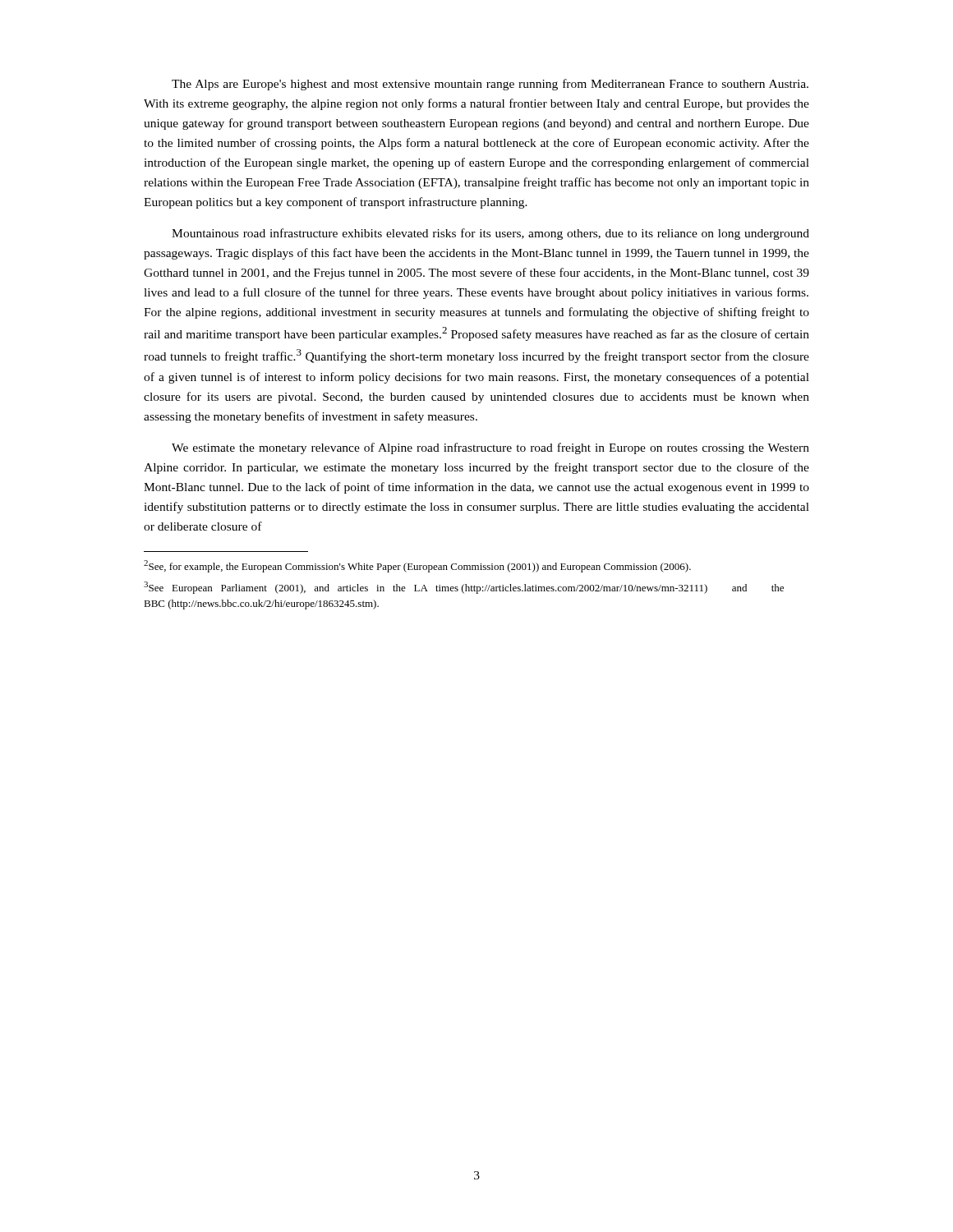Point to the text starting "3See European Parliament (2001), and articles in the"
The height and width of the screenshot is (1232, 953).
pos(475,594)
